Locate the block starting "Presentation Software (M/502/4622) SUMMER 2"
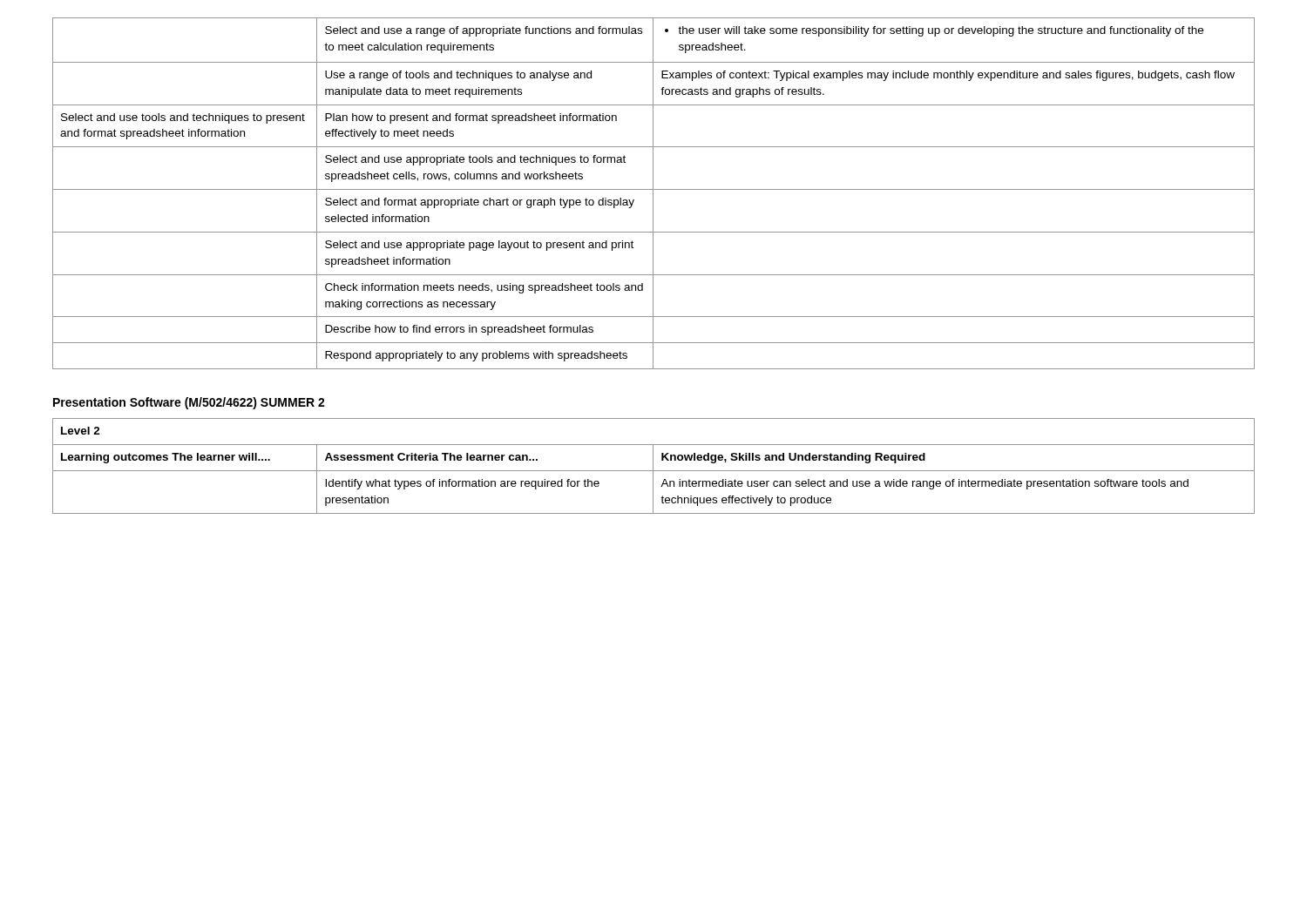The image size is (1307, 924). (189, 403)
